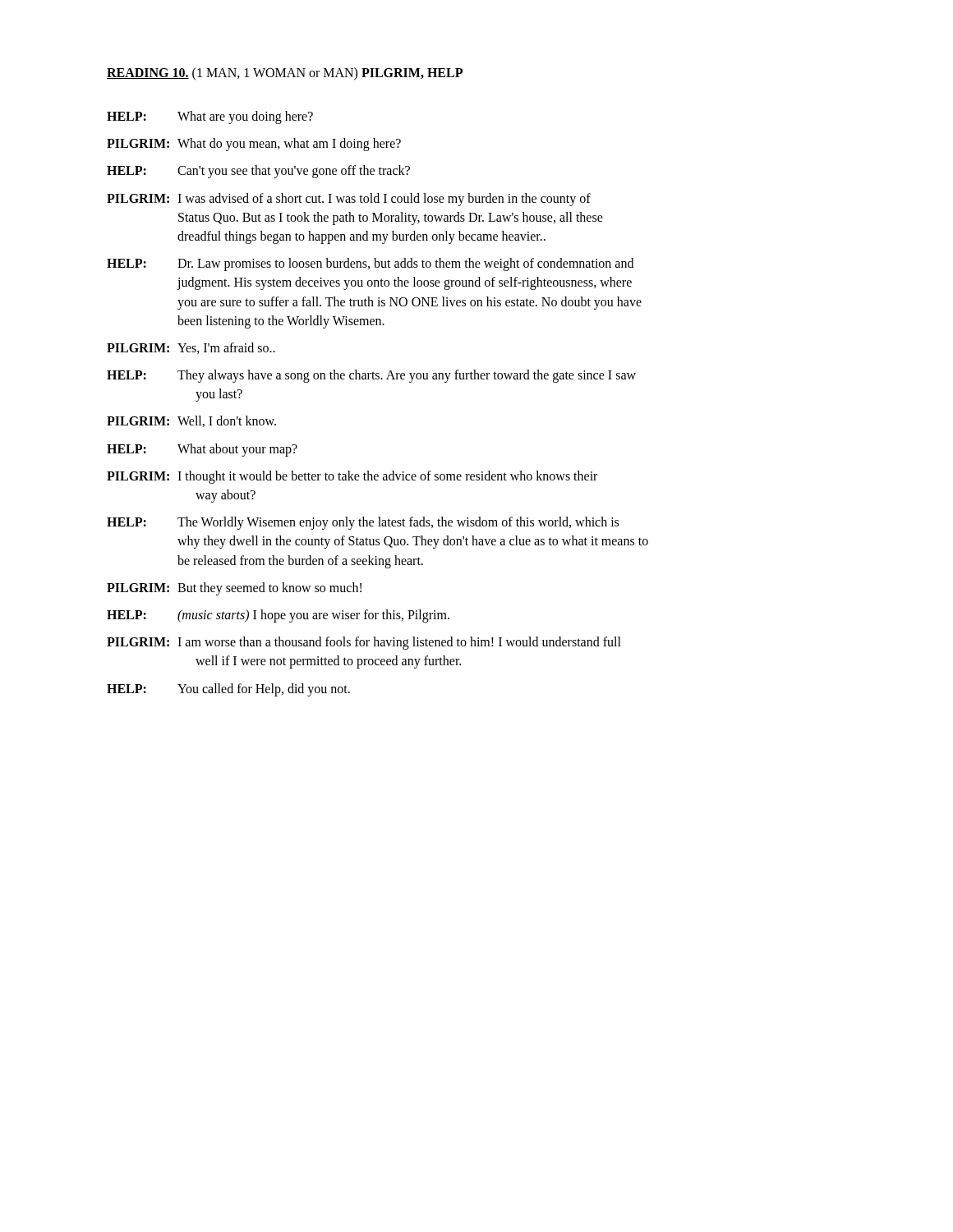Select the element starting "HELP: Can't you see that you've gone"
Image resolution: width=953 pixels, height=1232 pixels.
point(258,172)
